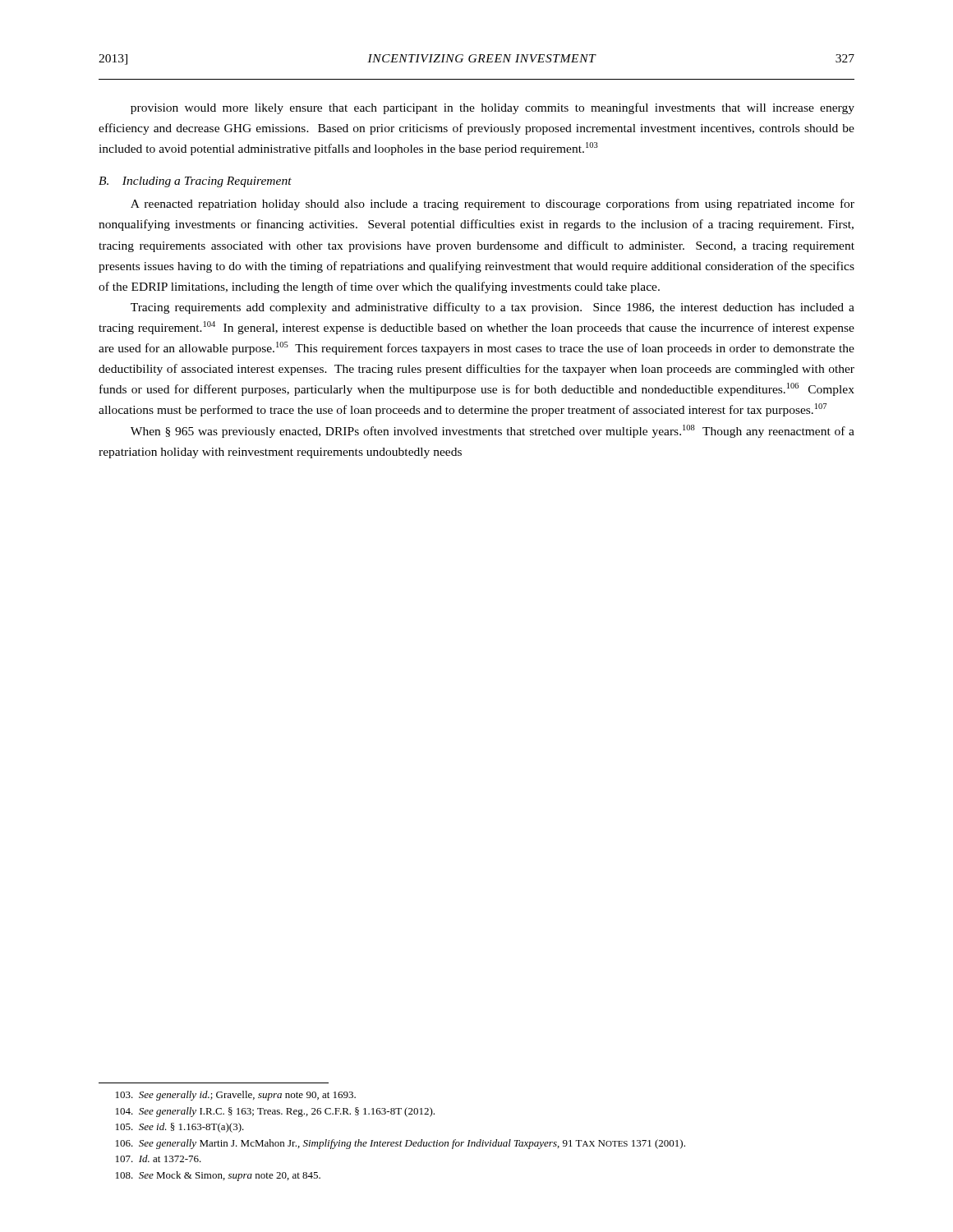Viewport: 953px width, 1232px height.
Task: Locate the text block containing "When § 965 was previously"
Action: click(x=476, y=441)
